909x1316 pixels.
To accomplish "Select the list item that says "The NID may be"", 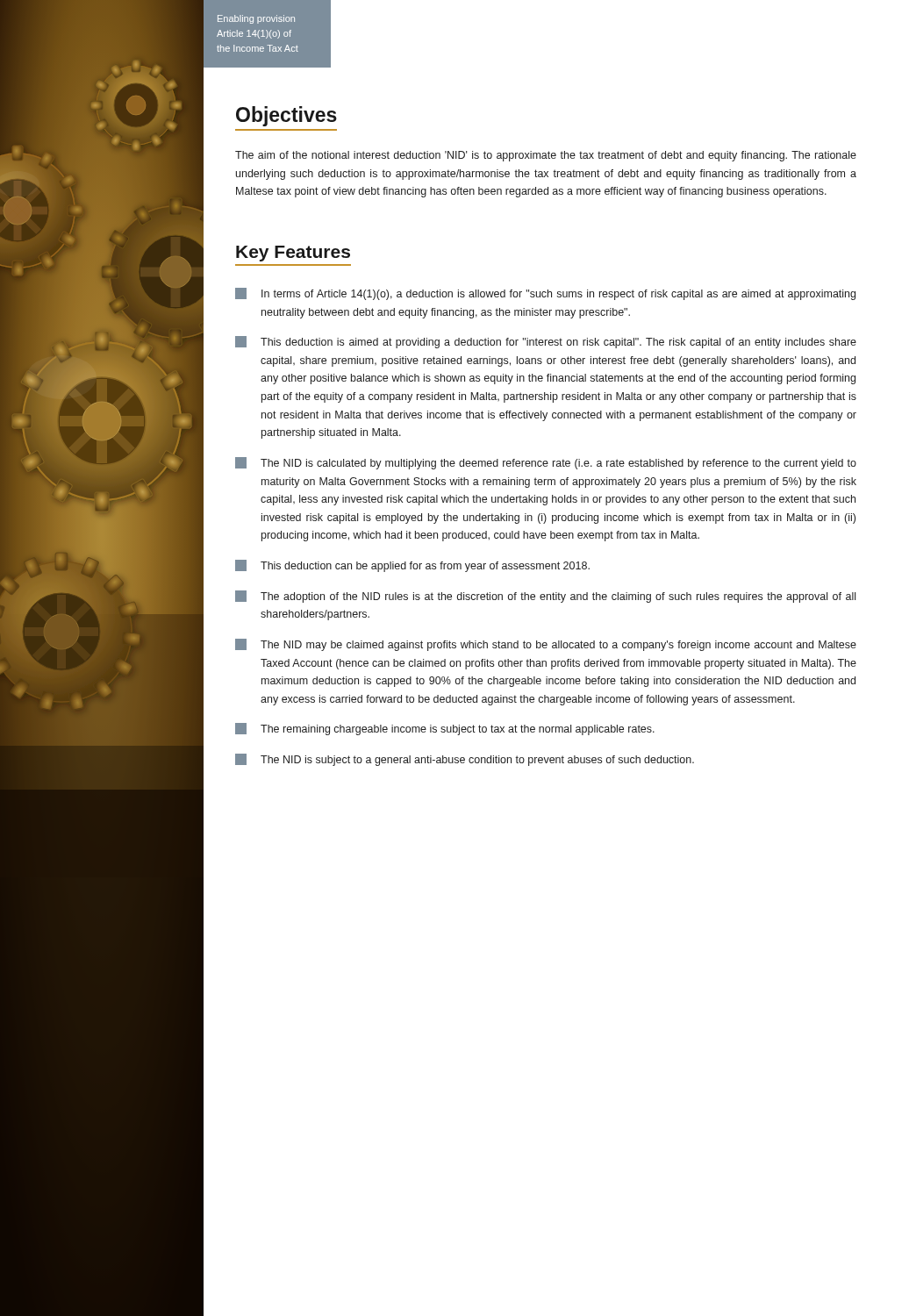I will coord(546,672).
